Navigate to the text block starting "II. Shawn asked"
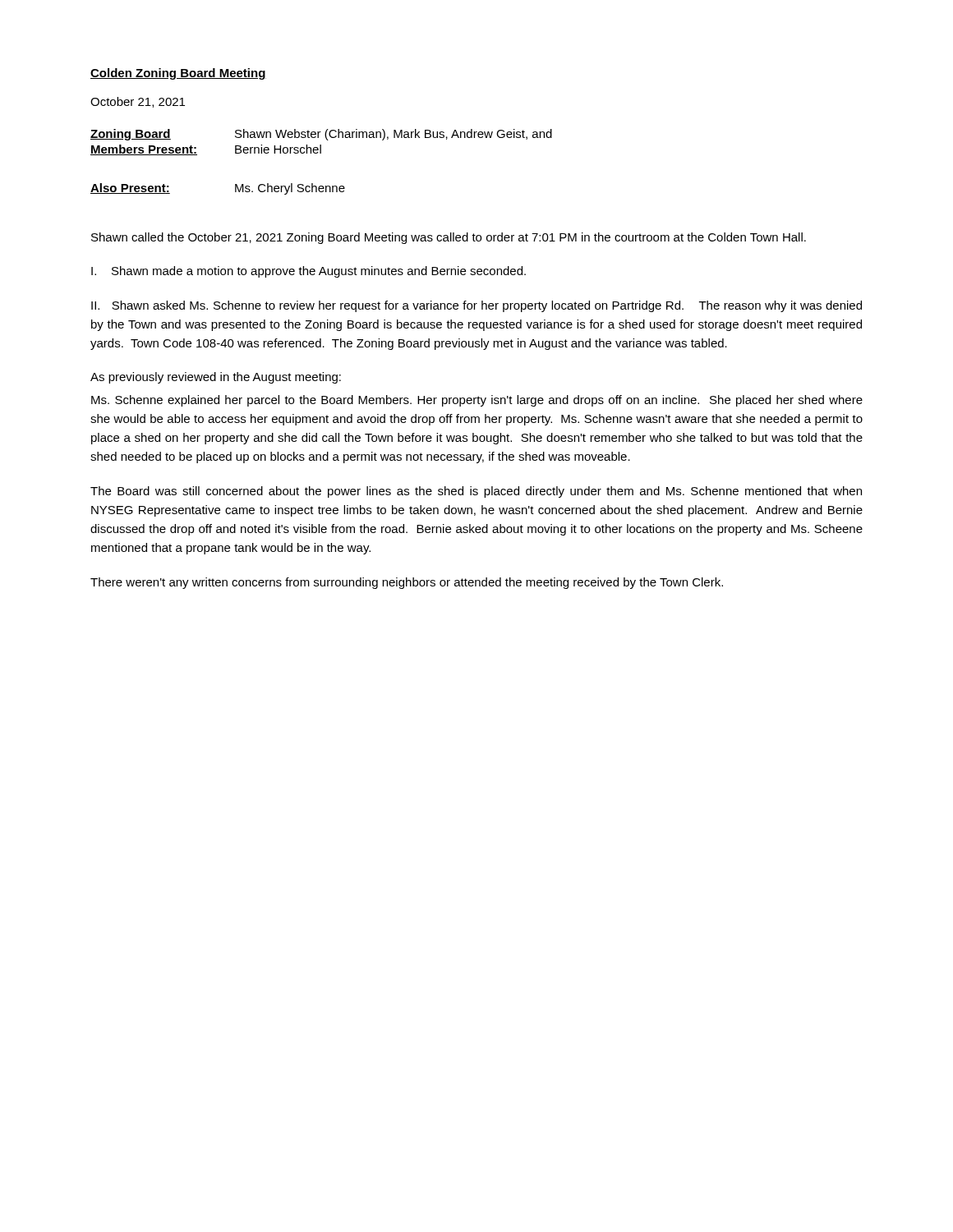 (476, 324)
